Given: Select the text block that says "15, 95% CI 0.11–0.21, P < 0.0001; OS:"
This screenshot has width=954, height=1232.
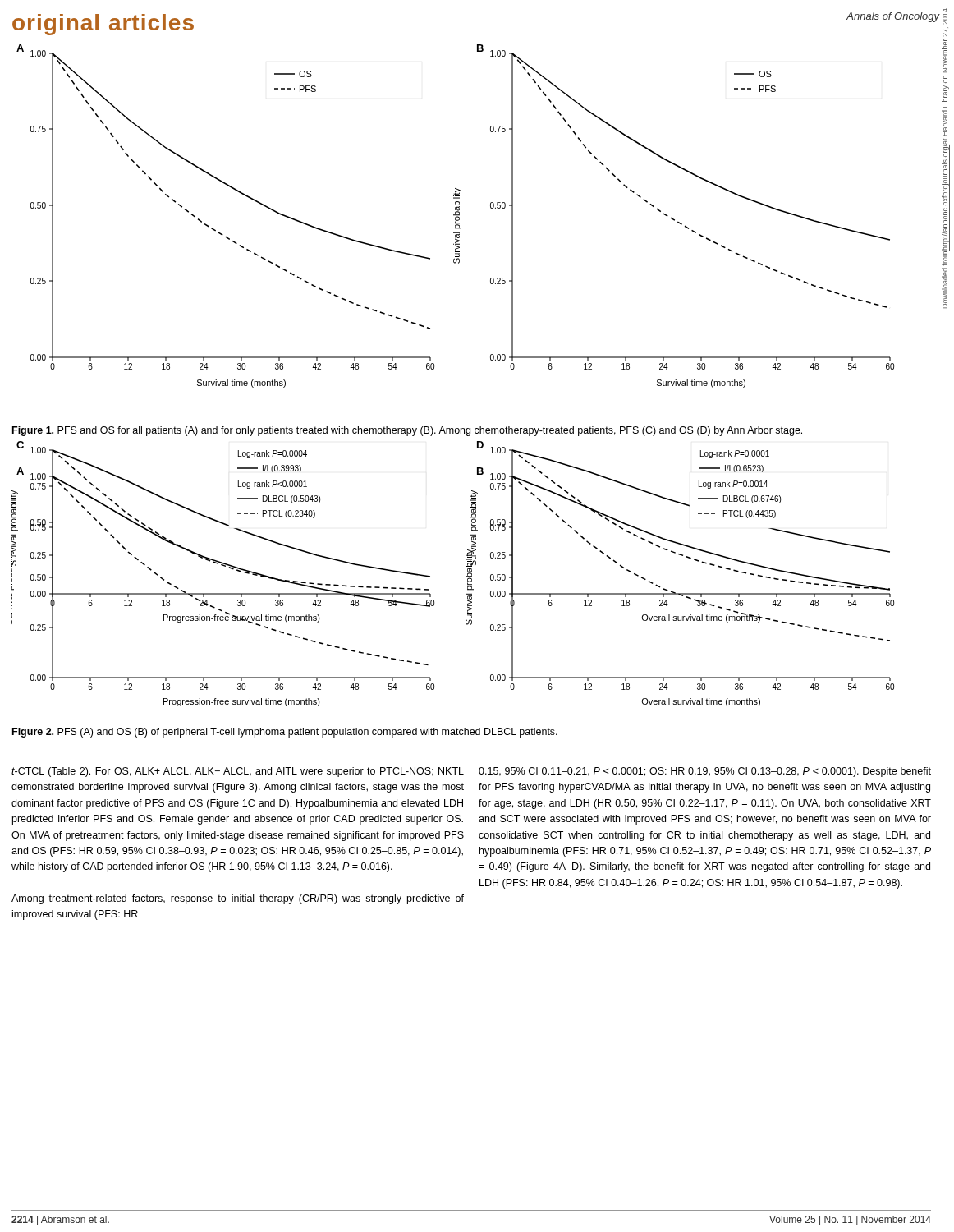Looking at the screenshot, I should tap(705, 827).
